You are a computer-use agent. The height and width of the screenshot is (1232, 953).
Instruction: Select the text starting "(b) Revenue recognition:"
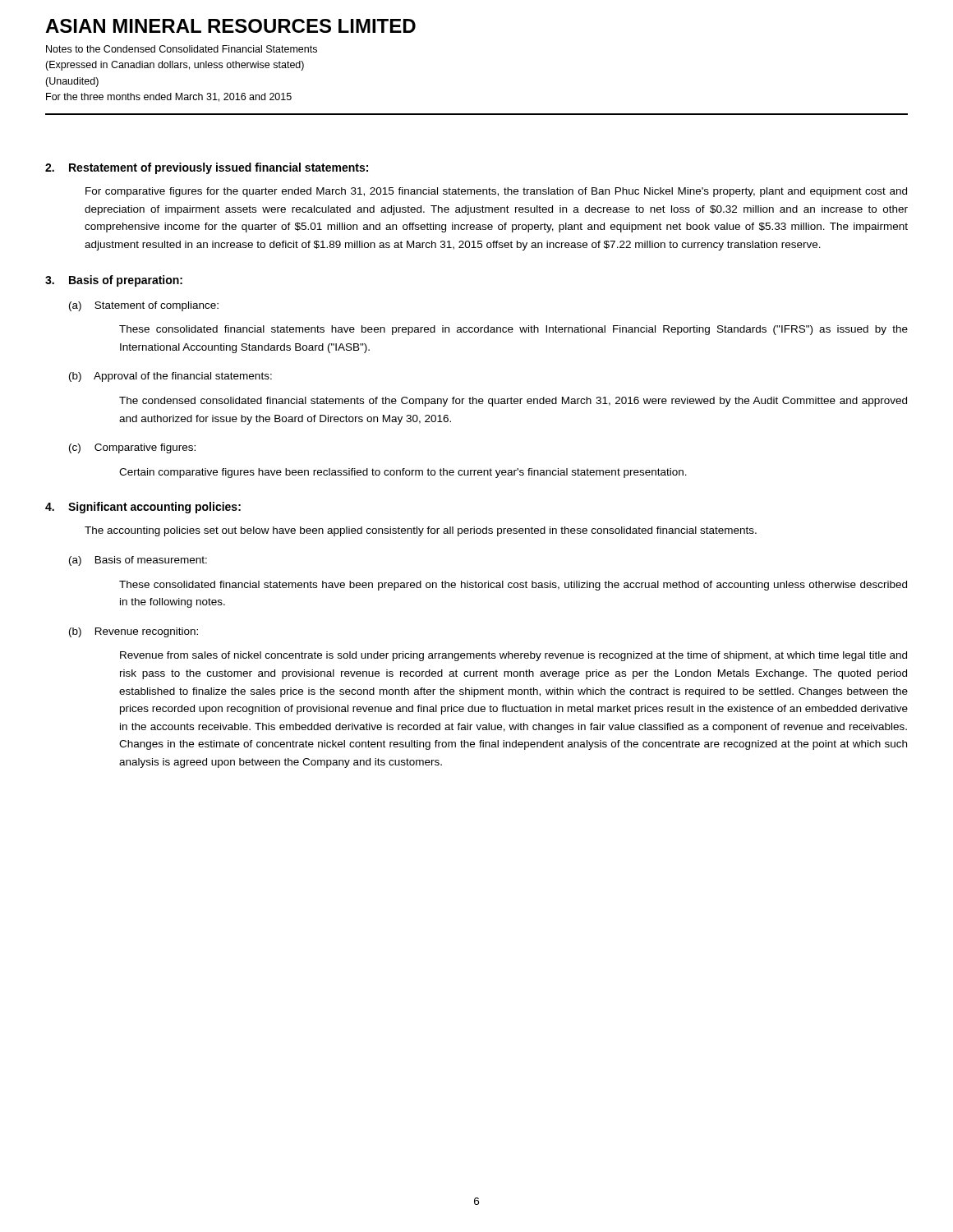click(134, 631)
